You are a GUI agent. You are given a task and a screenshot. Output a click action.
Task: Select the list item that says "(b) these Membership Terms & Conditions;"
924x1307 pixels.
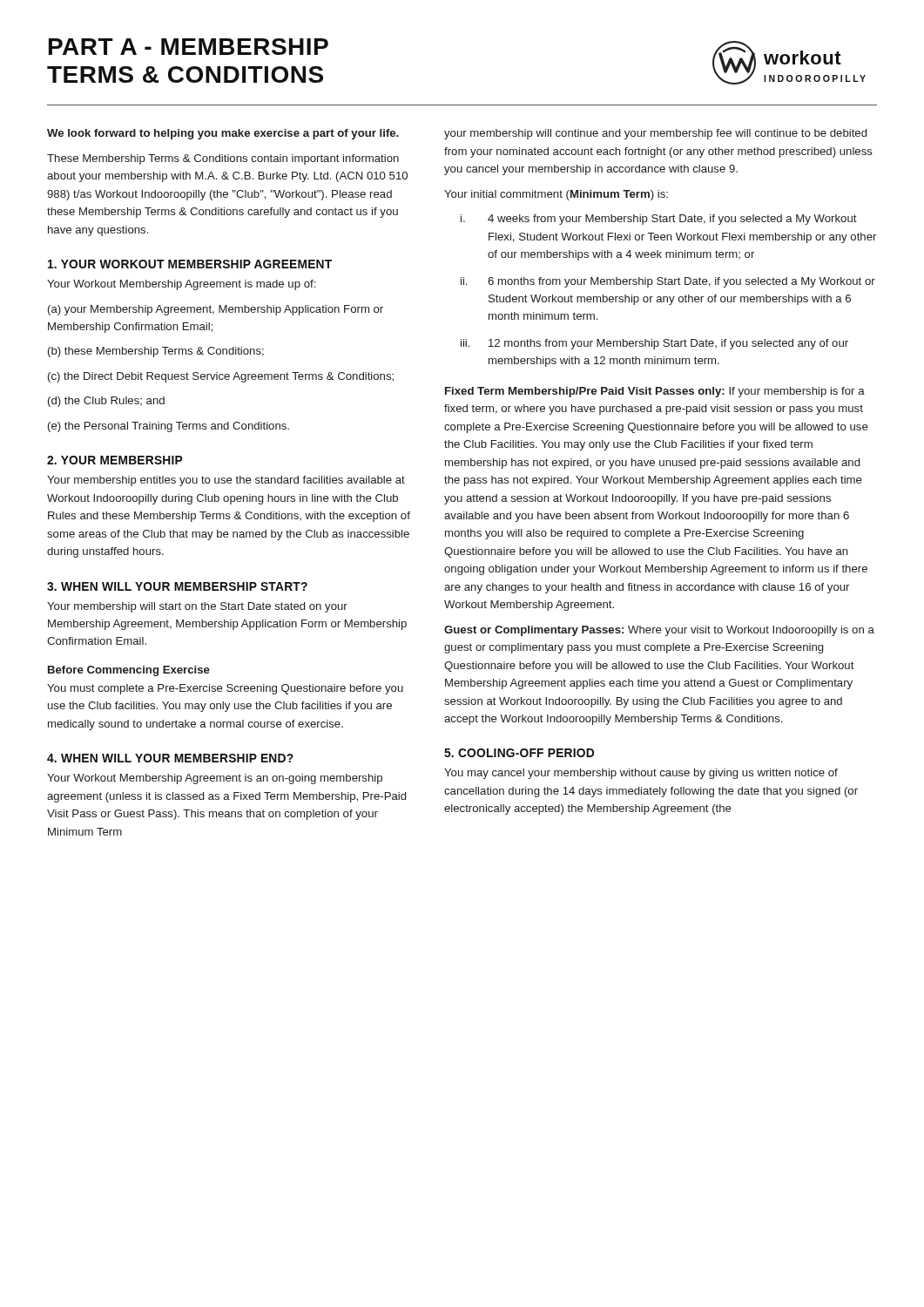tap(156, 351)
